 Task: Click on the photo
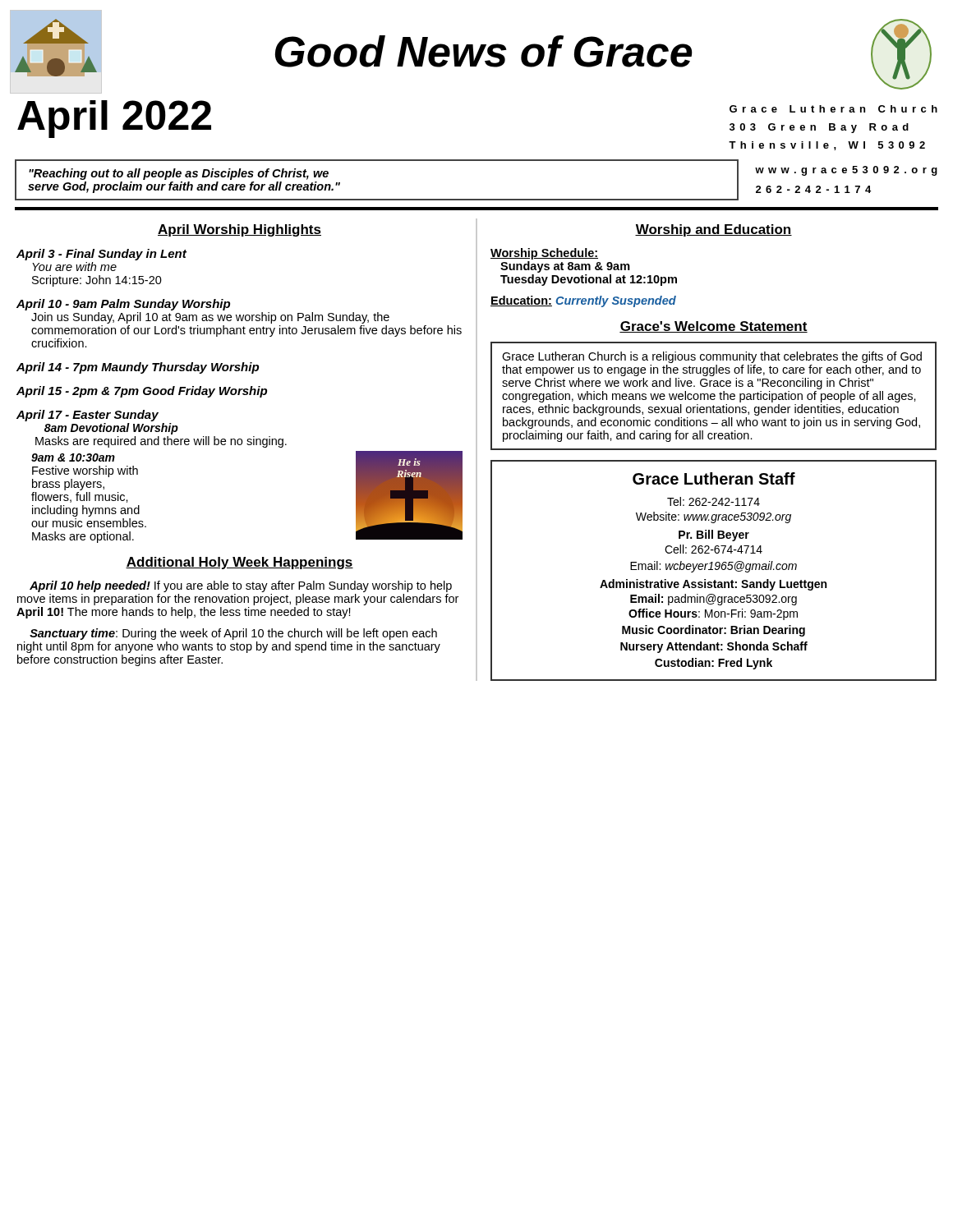click(x=409, y=496)
